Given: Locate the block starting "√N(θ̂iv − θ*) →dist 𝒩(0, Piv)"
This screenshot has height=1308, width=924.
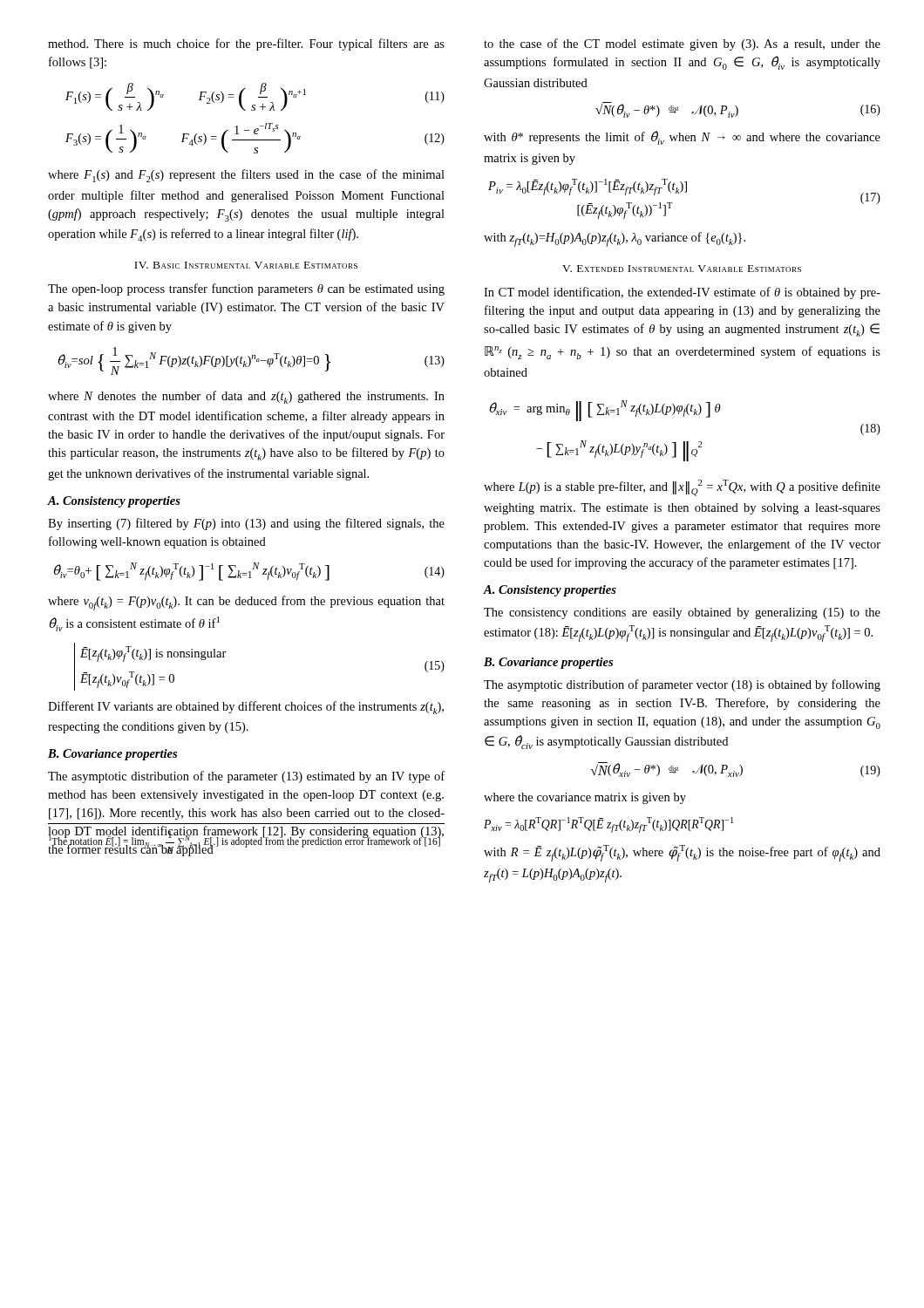Looking at the screenshot, I should 682,110.
